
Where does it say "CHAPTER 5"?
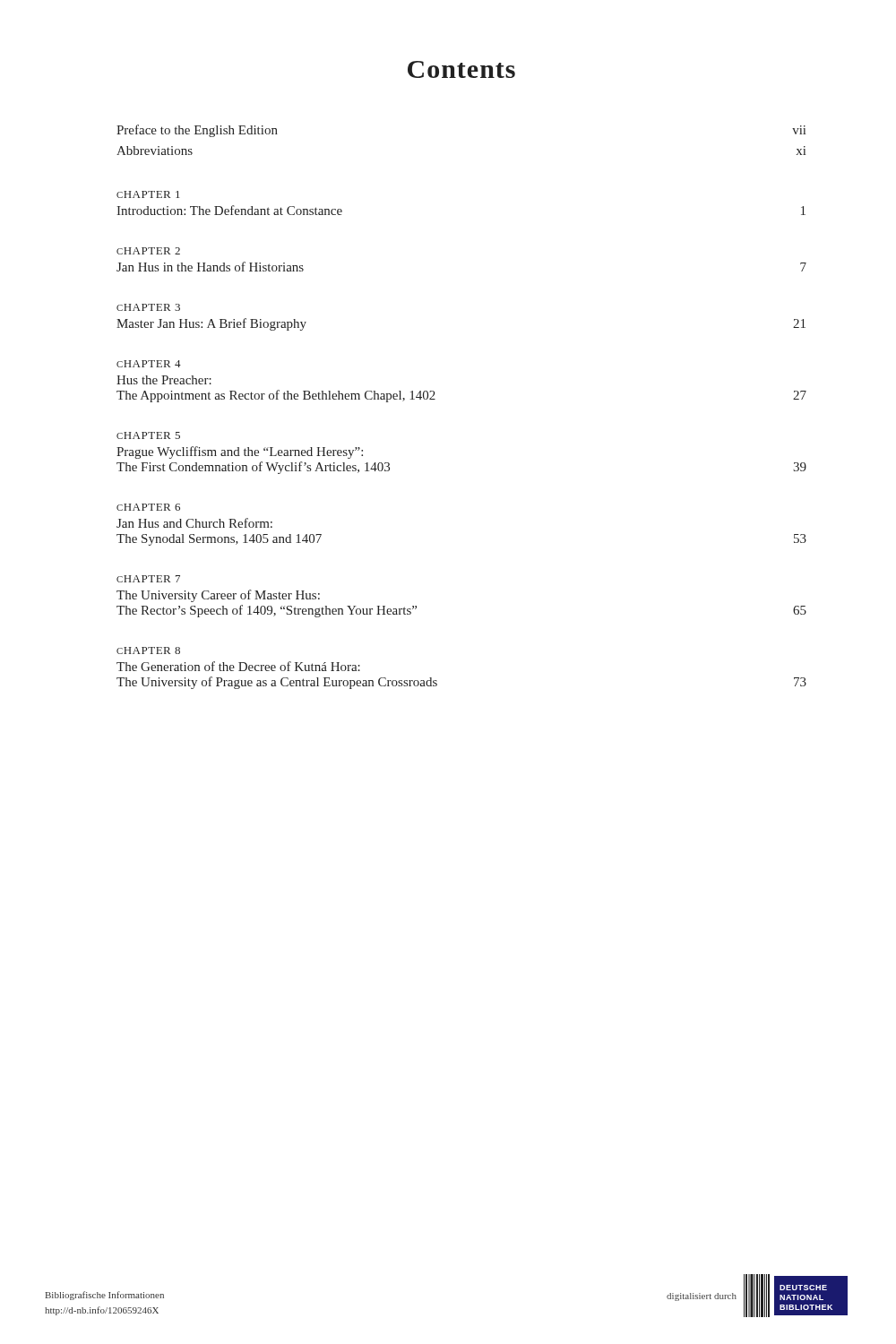pyautogui.click(x=148, y=435)
